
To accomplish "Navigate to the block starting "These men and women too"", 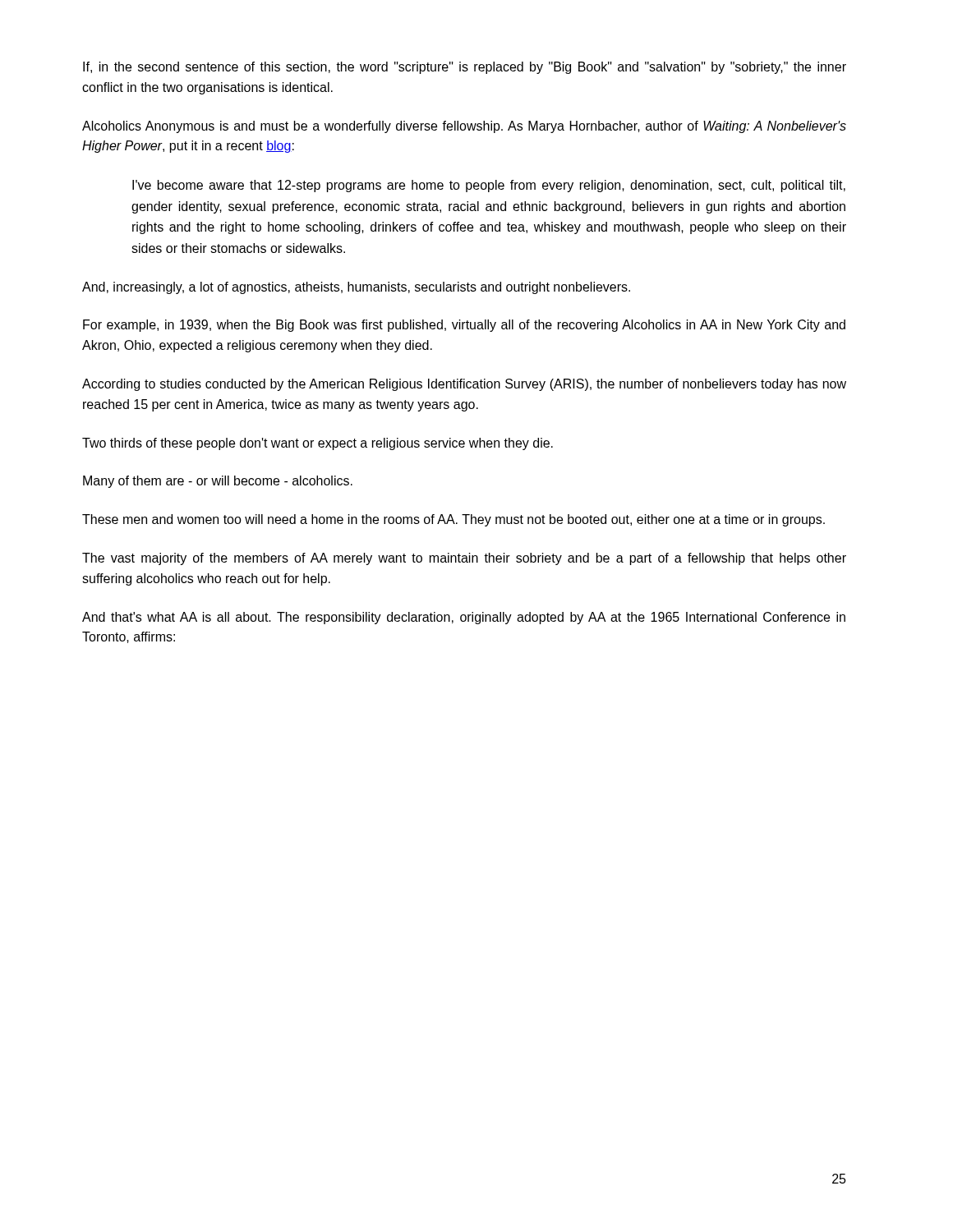I will [454, 520].
